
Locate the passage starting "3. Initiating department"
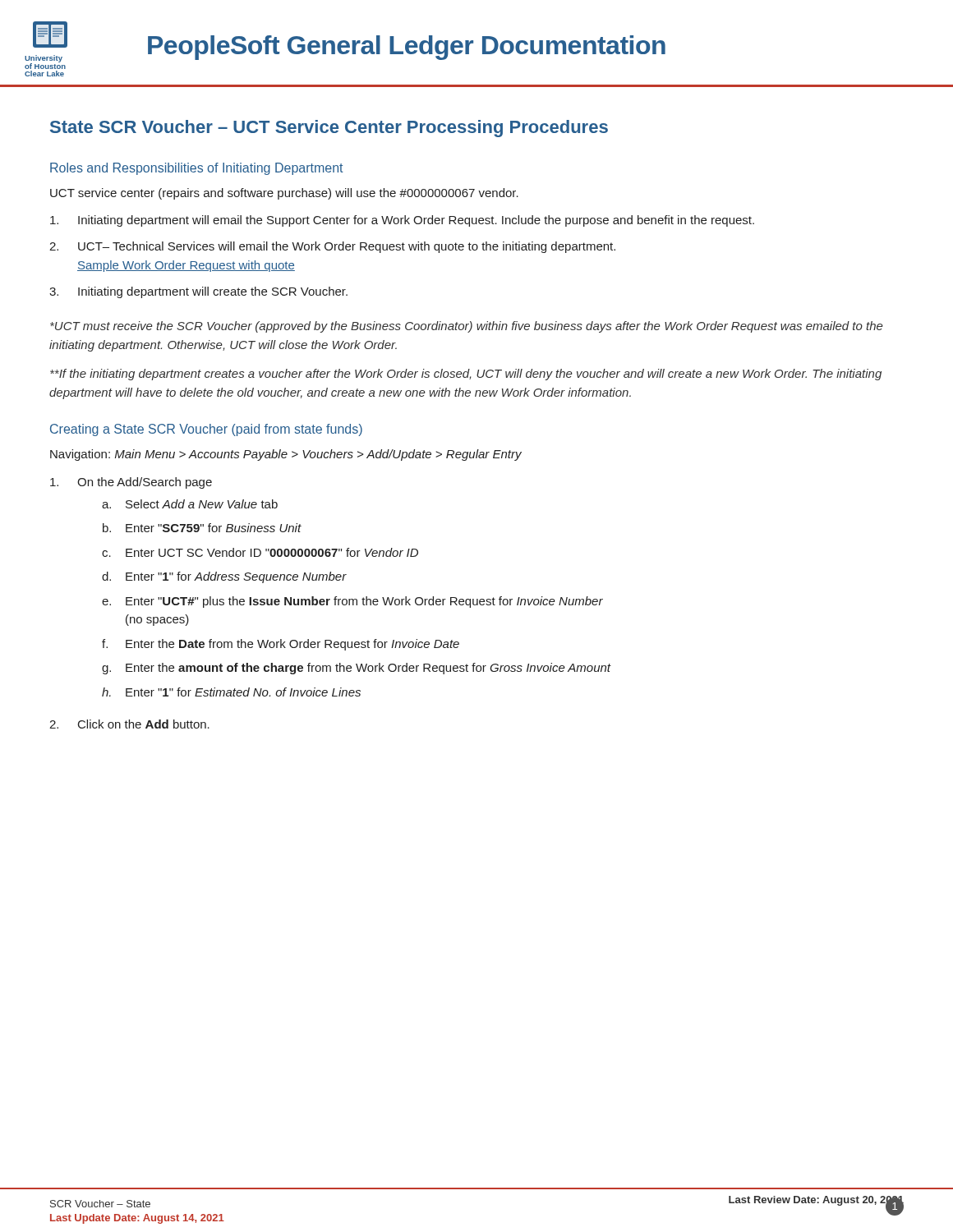tap(198, 292)
